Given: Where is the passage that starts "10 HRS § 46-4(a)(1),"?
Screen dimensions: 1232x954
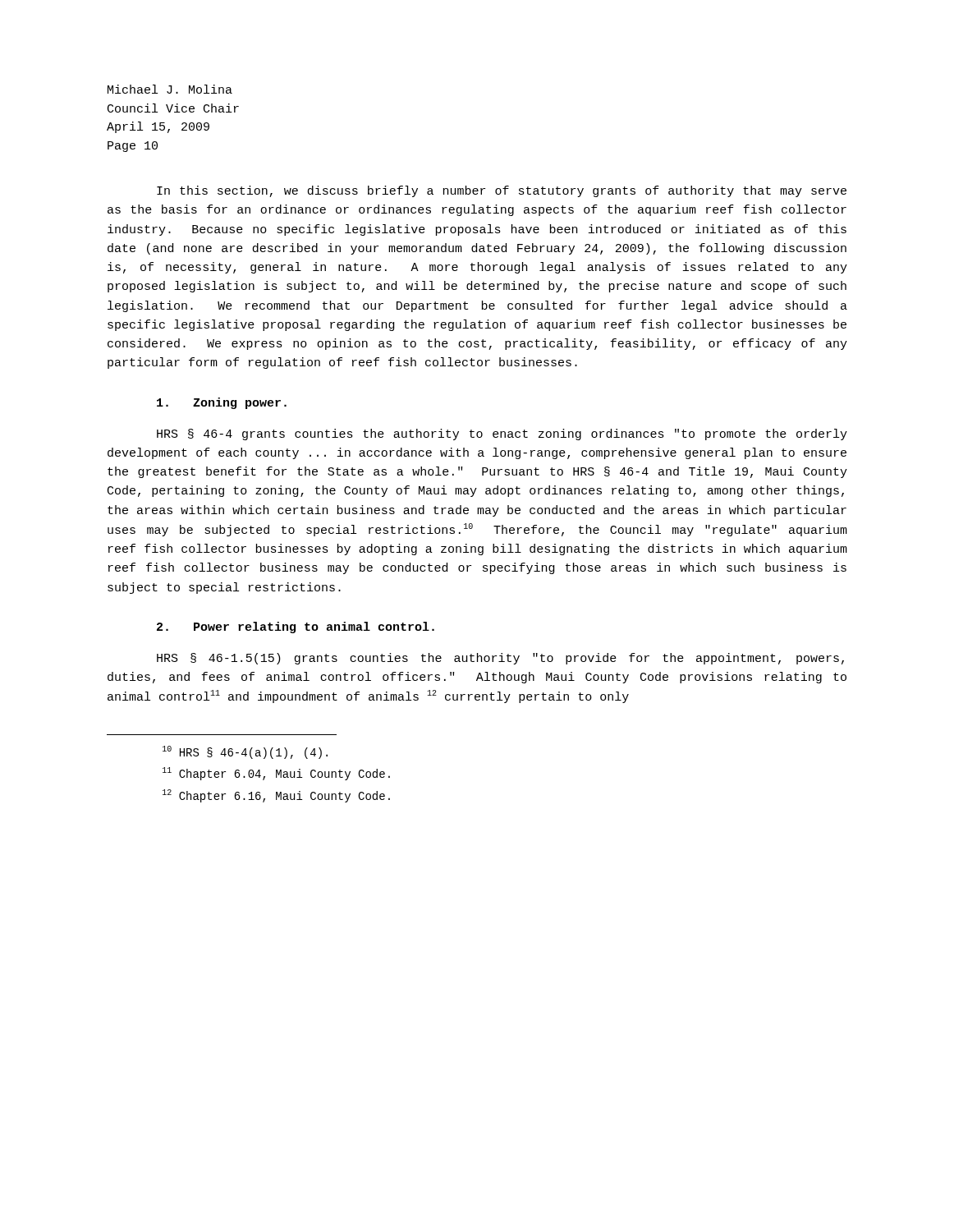Looking at the screenshot, I should point(219,752).
